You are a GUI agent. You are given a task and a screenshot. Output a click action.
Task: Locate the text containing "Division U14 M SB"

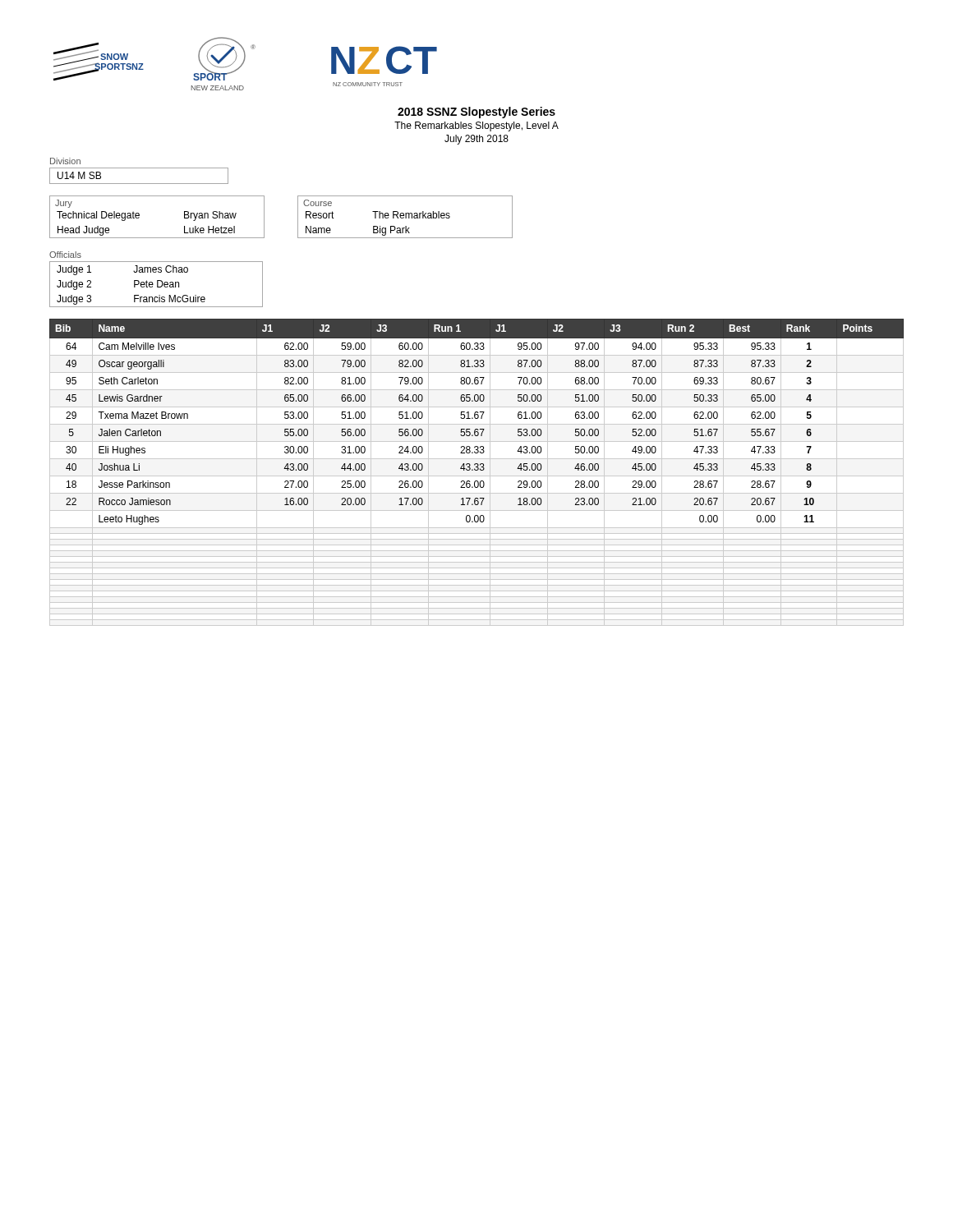(x=65, y=161)
